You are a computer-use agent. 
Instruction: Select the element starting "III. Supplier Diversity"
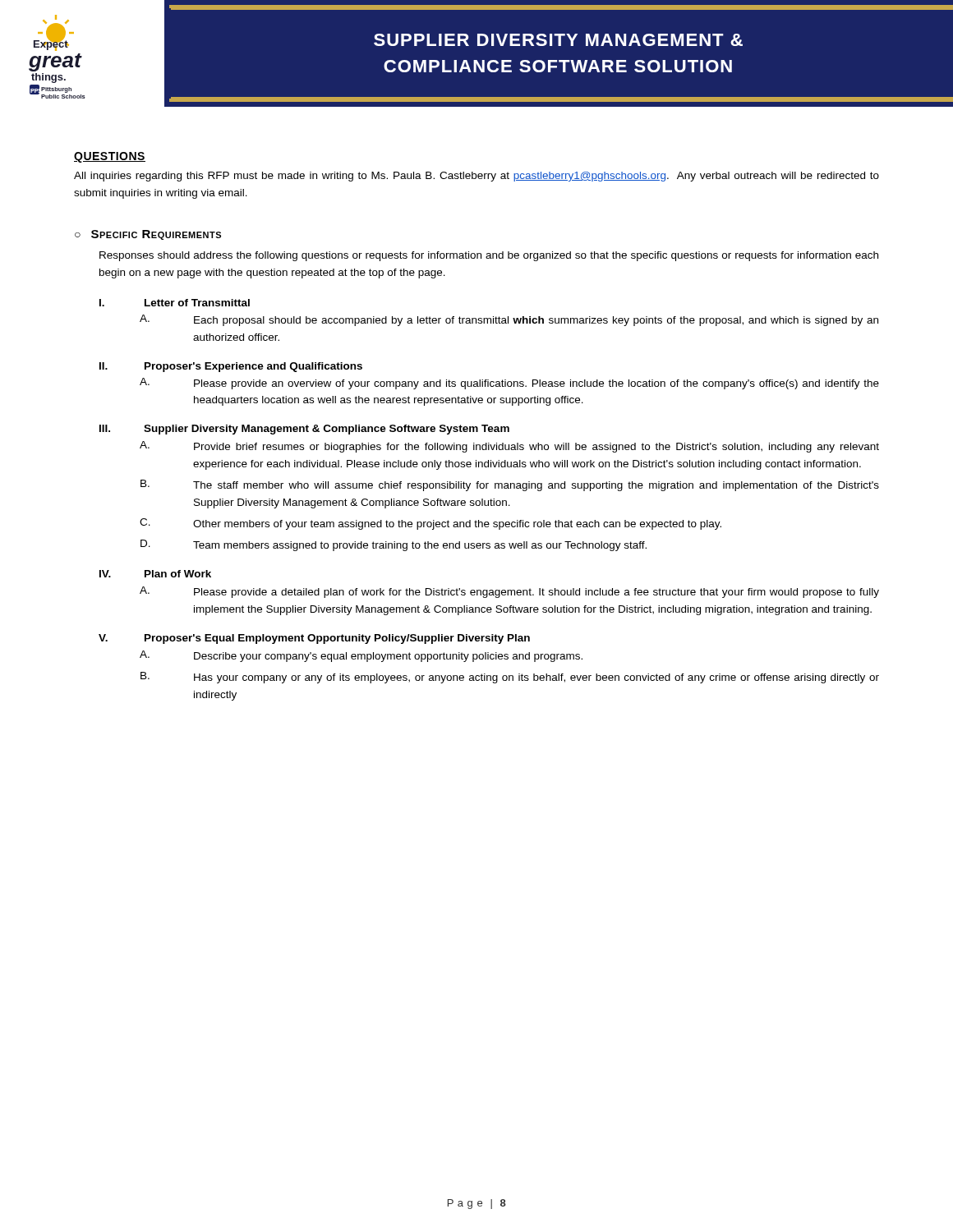tap(292, 429)
